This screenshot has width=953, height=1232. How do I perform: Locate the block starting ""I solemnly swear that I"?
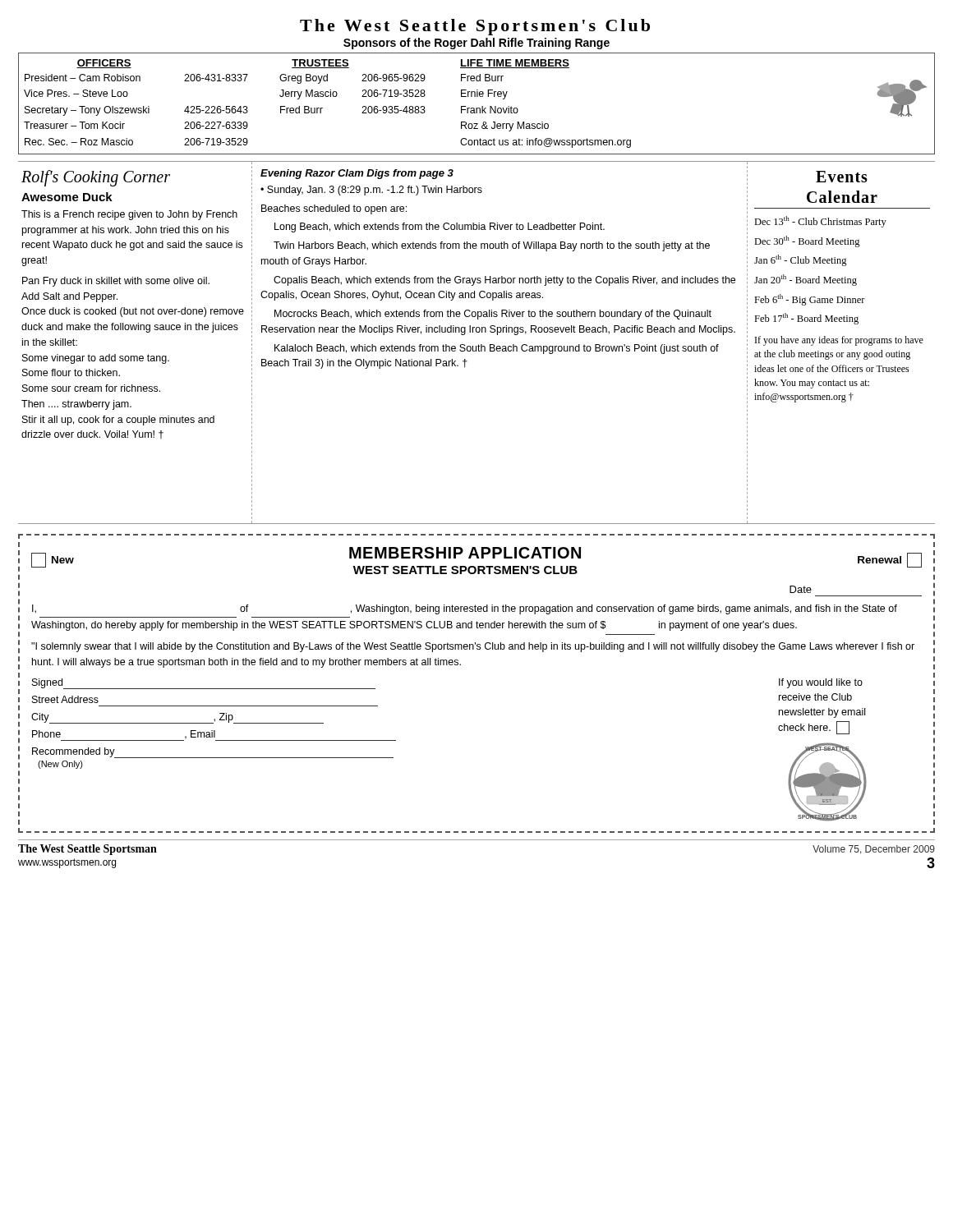click(x=473, y=654)
